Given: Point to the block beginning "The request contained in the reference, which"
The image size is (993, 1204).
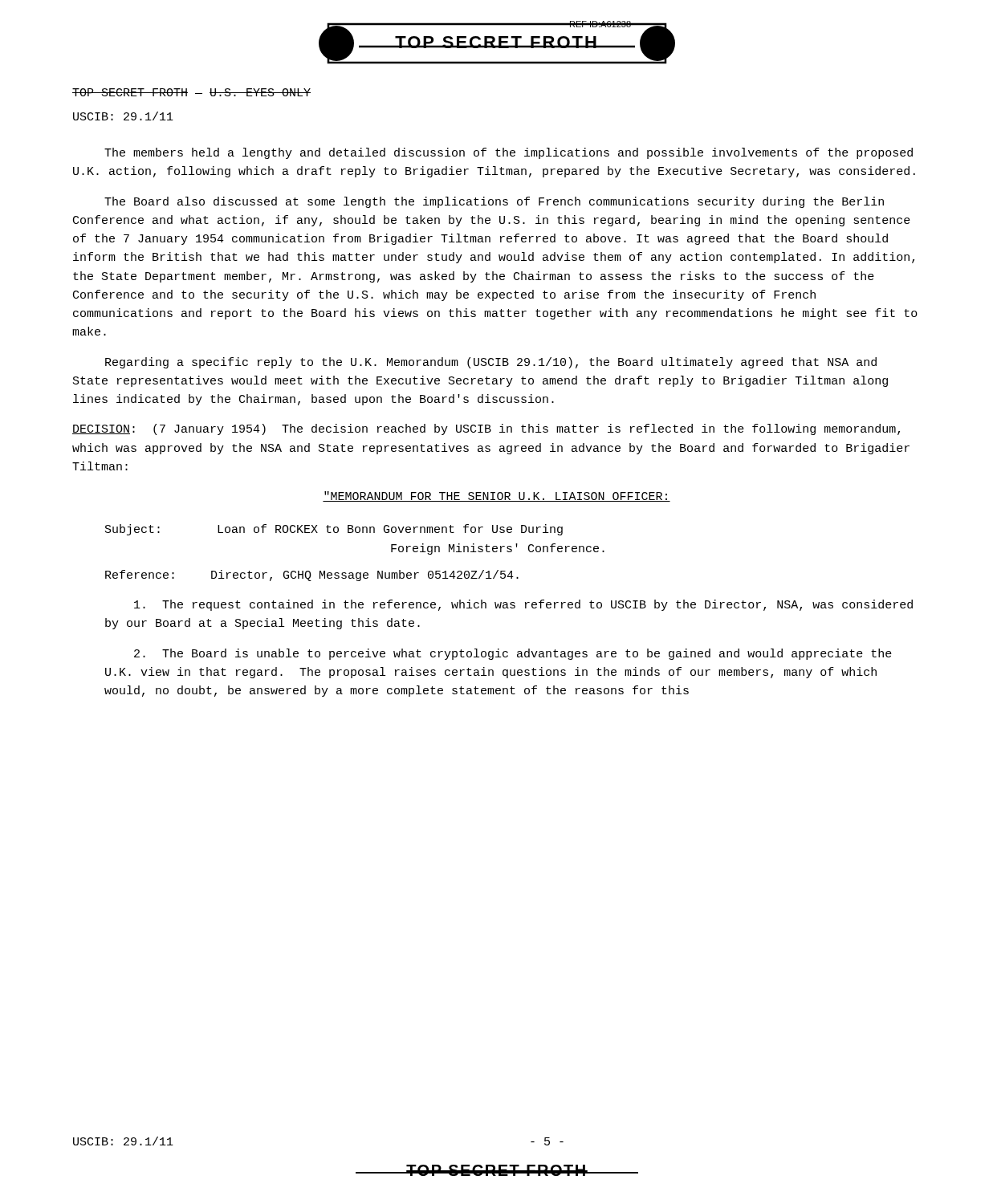Looking at the screenshot, I should 509,615.
